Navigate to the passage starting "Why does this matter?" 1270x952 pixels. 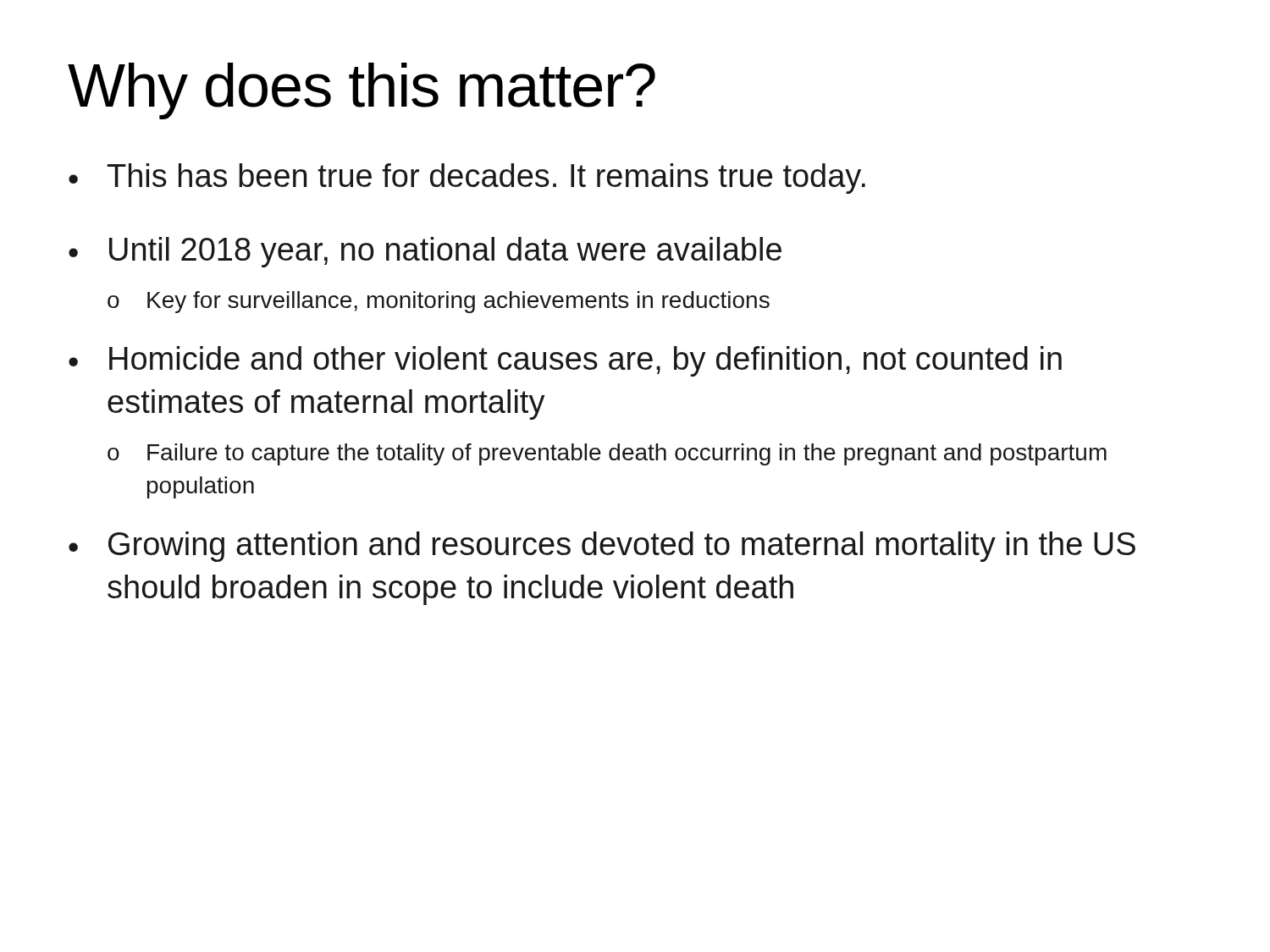click(635, 86)
